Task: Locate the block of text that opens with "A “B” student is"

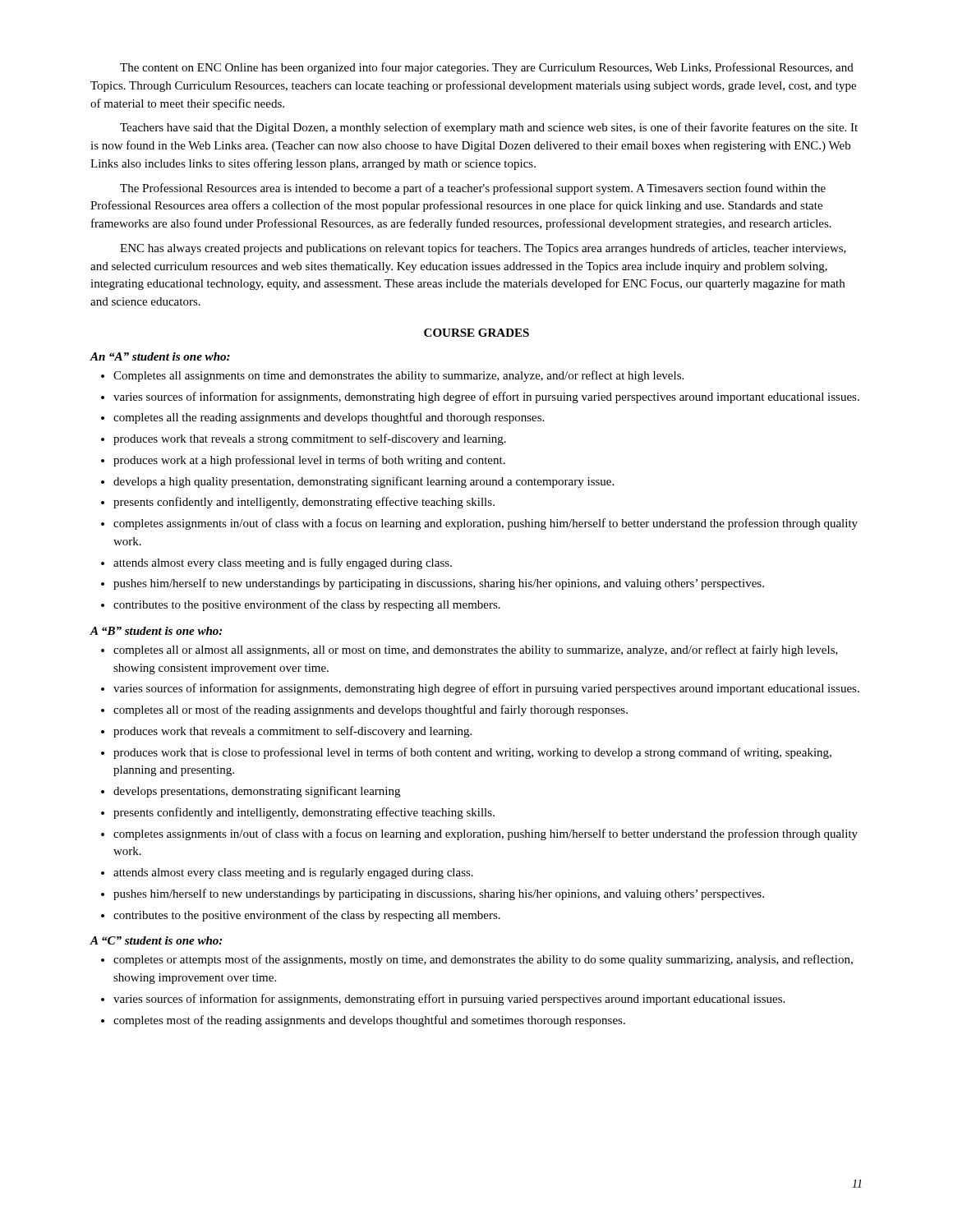Action: point(157,631)
